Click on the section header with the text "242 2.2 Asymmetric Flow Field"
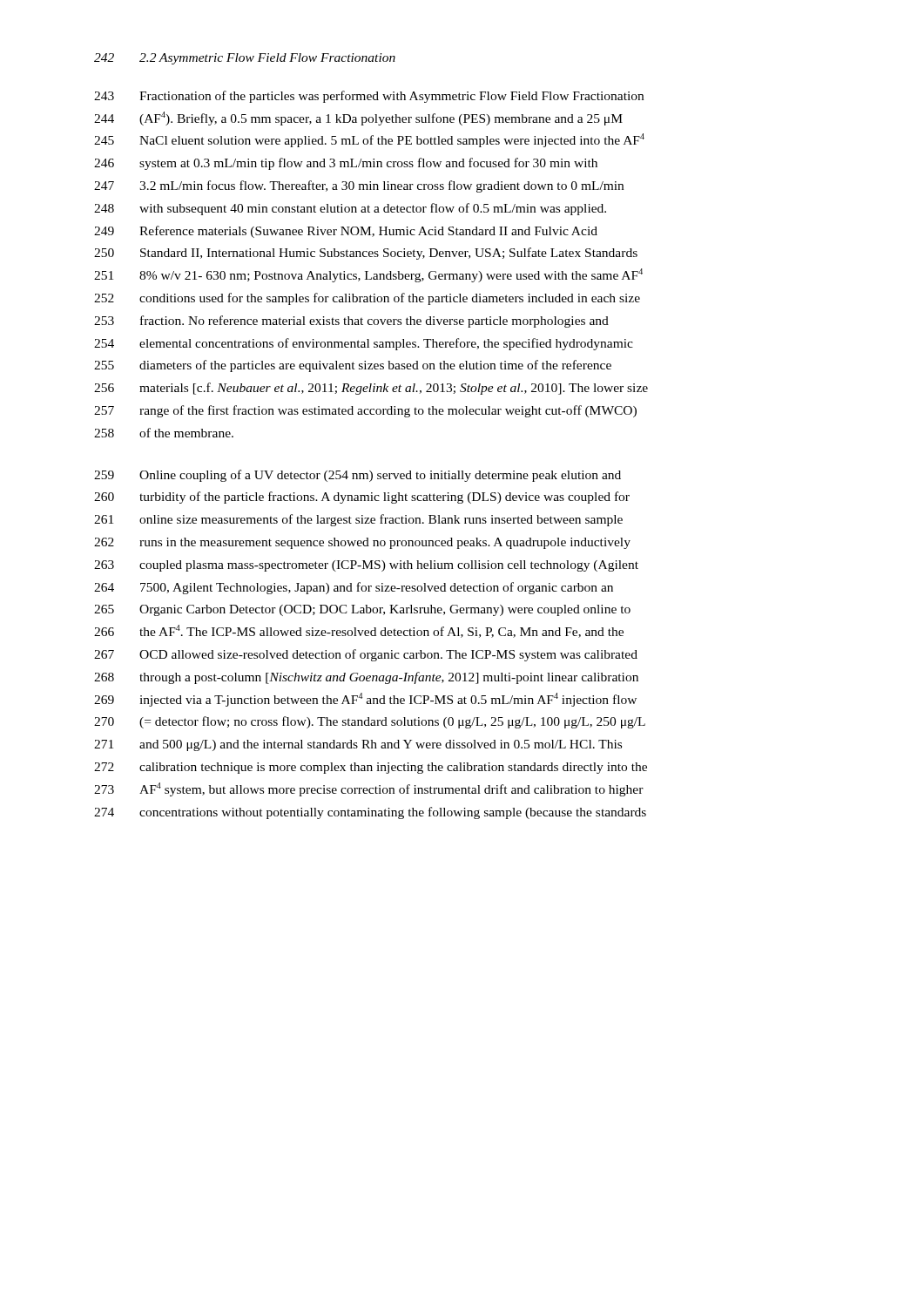The width and height of the screenshot is (924, 1307). 245,58
